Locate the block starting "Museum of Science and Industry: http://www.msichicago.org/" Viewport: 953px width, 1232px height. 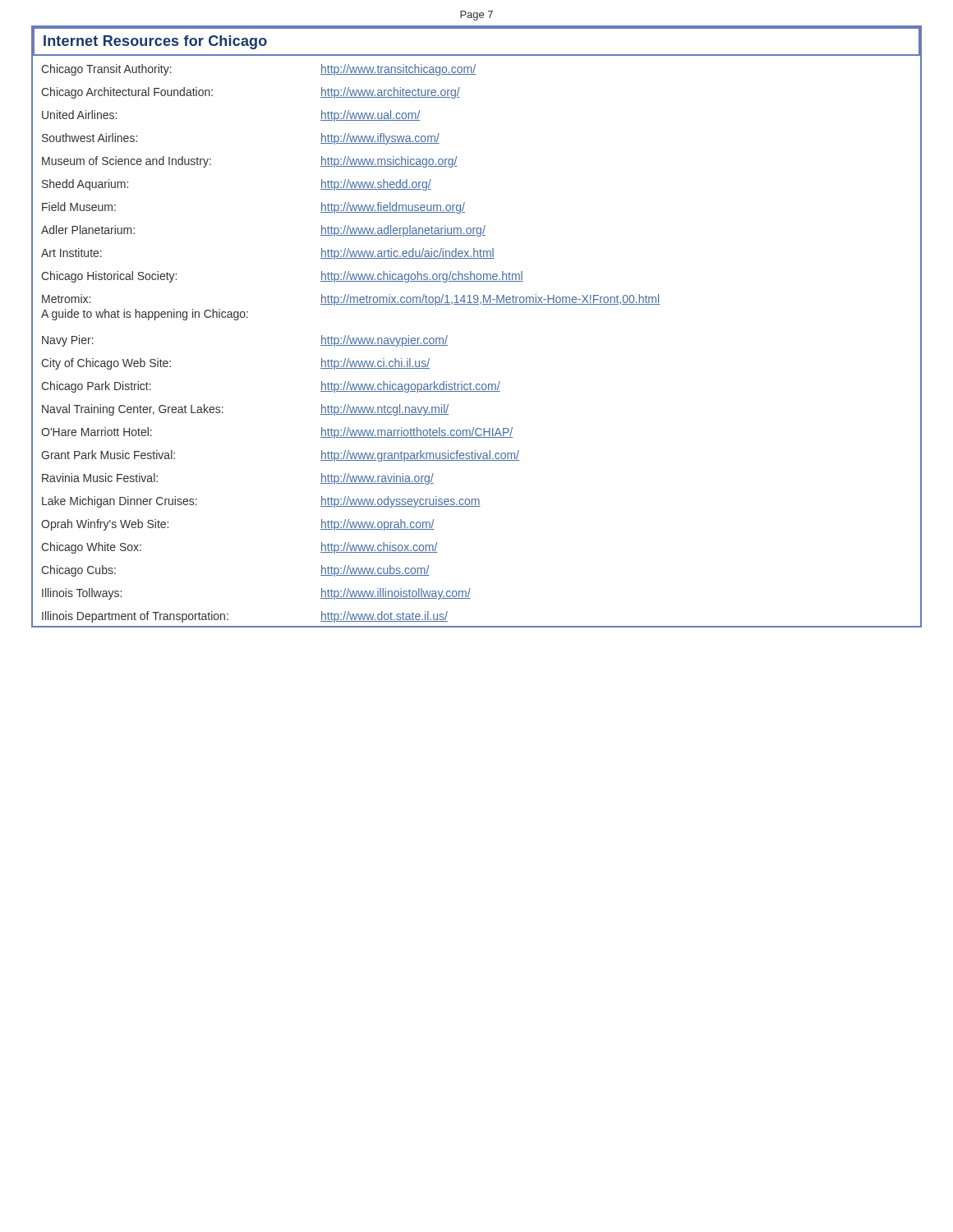click(125, 161)
